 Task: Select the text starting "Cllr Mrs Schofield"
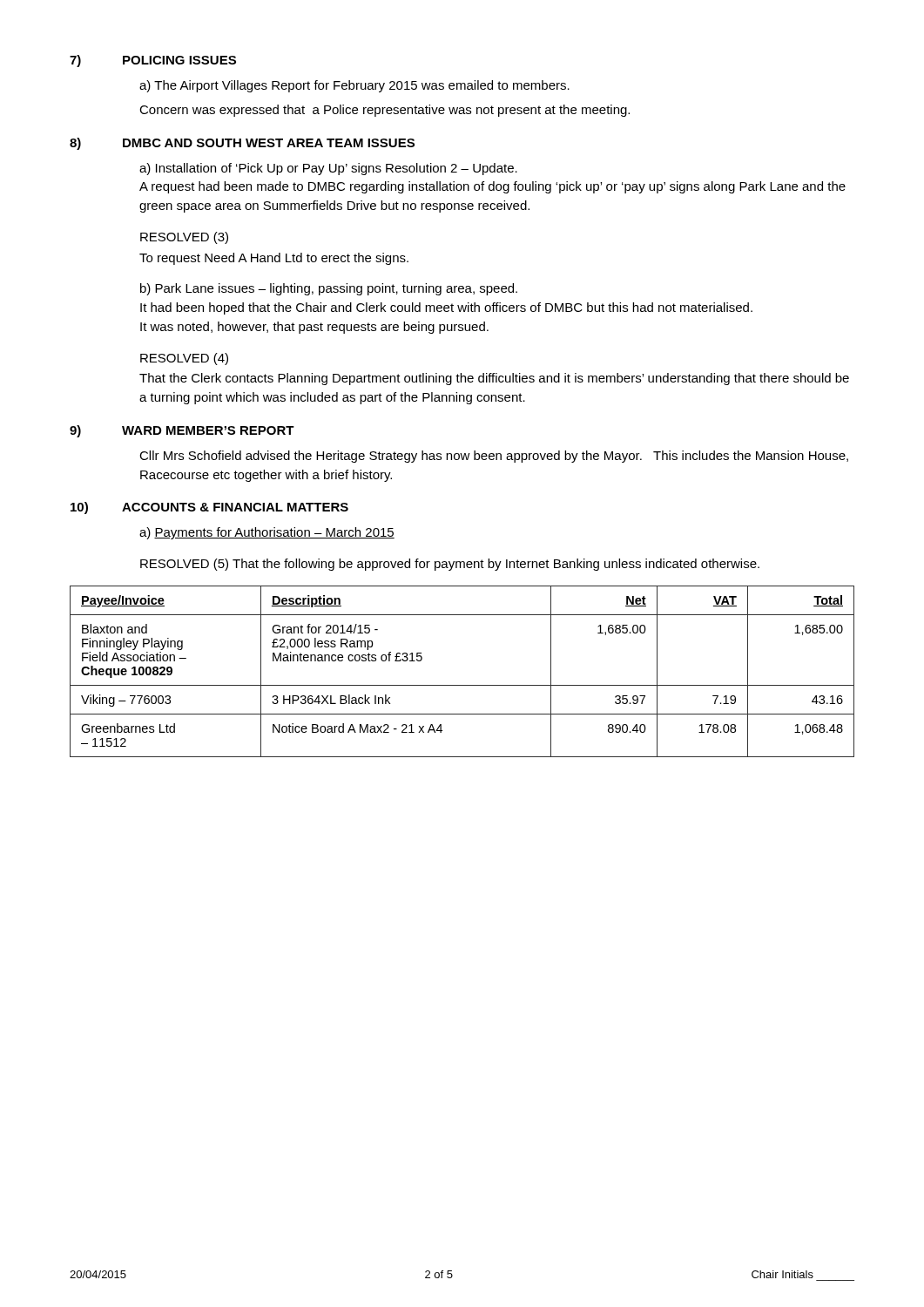click(497, 465)
